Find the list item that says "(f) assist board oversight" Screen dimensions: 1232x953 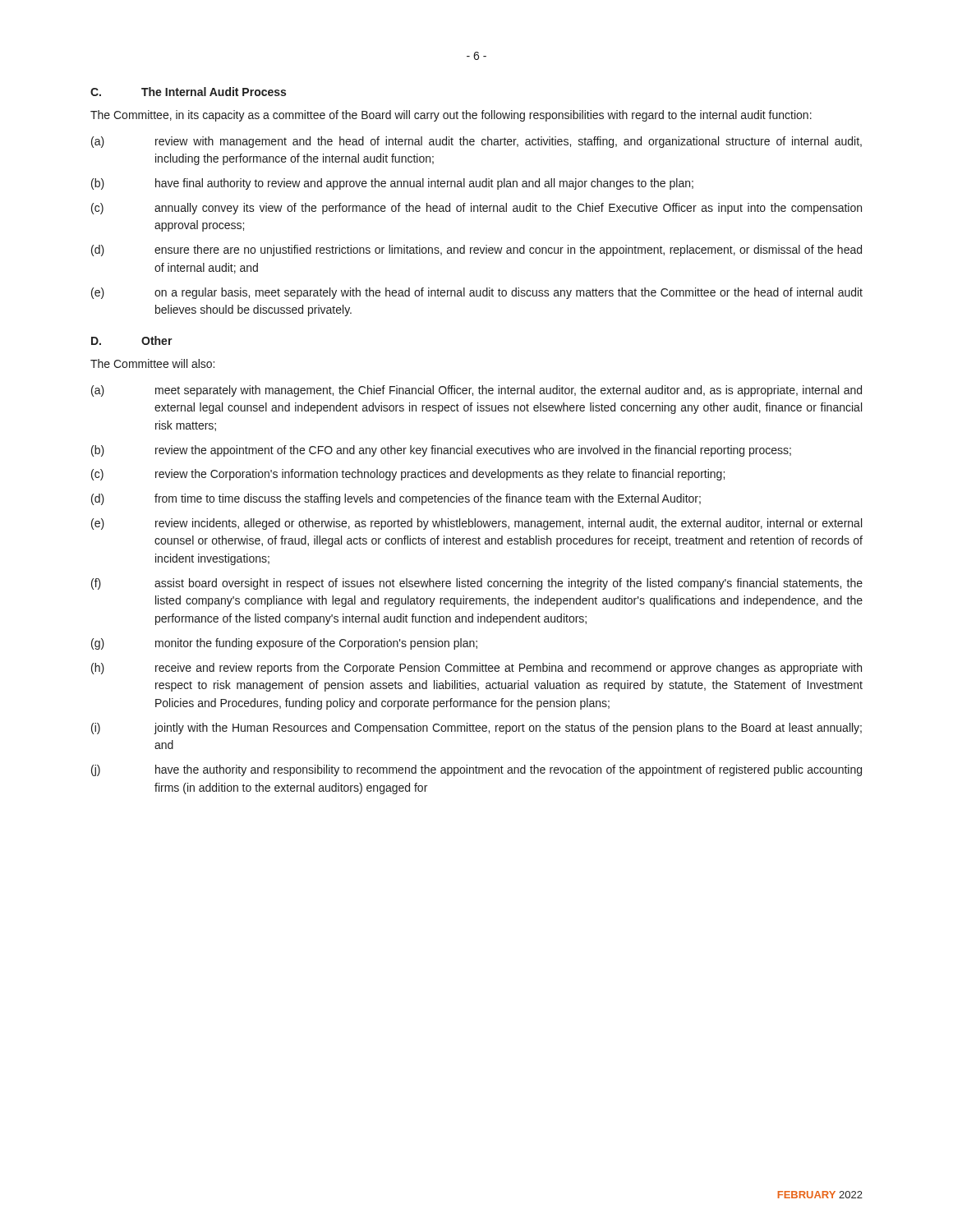tap(476, 601)
